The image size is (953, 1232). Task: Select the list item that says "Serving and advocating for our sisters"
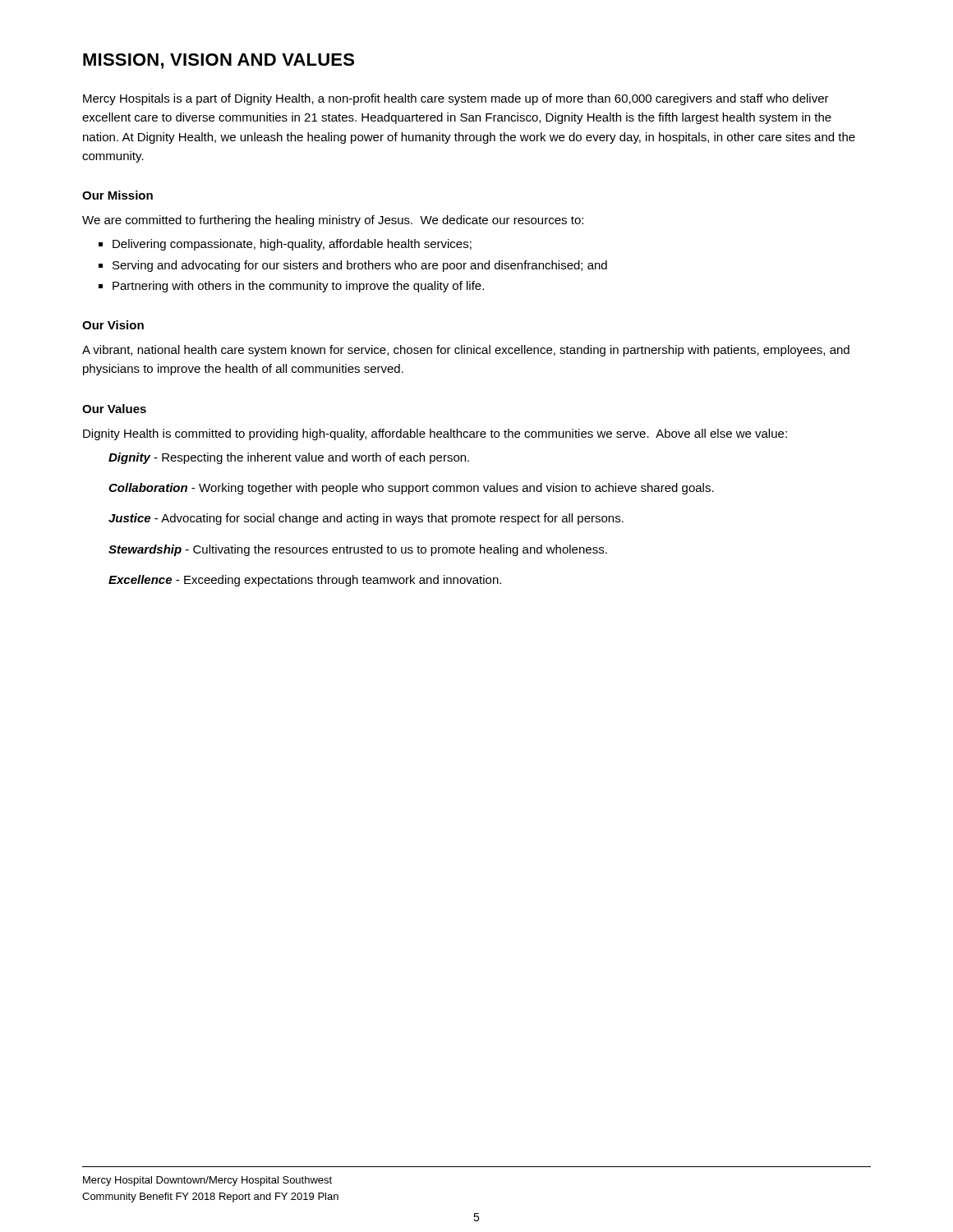(360, 264)
